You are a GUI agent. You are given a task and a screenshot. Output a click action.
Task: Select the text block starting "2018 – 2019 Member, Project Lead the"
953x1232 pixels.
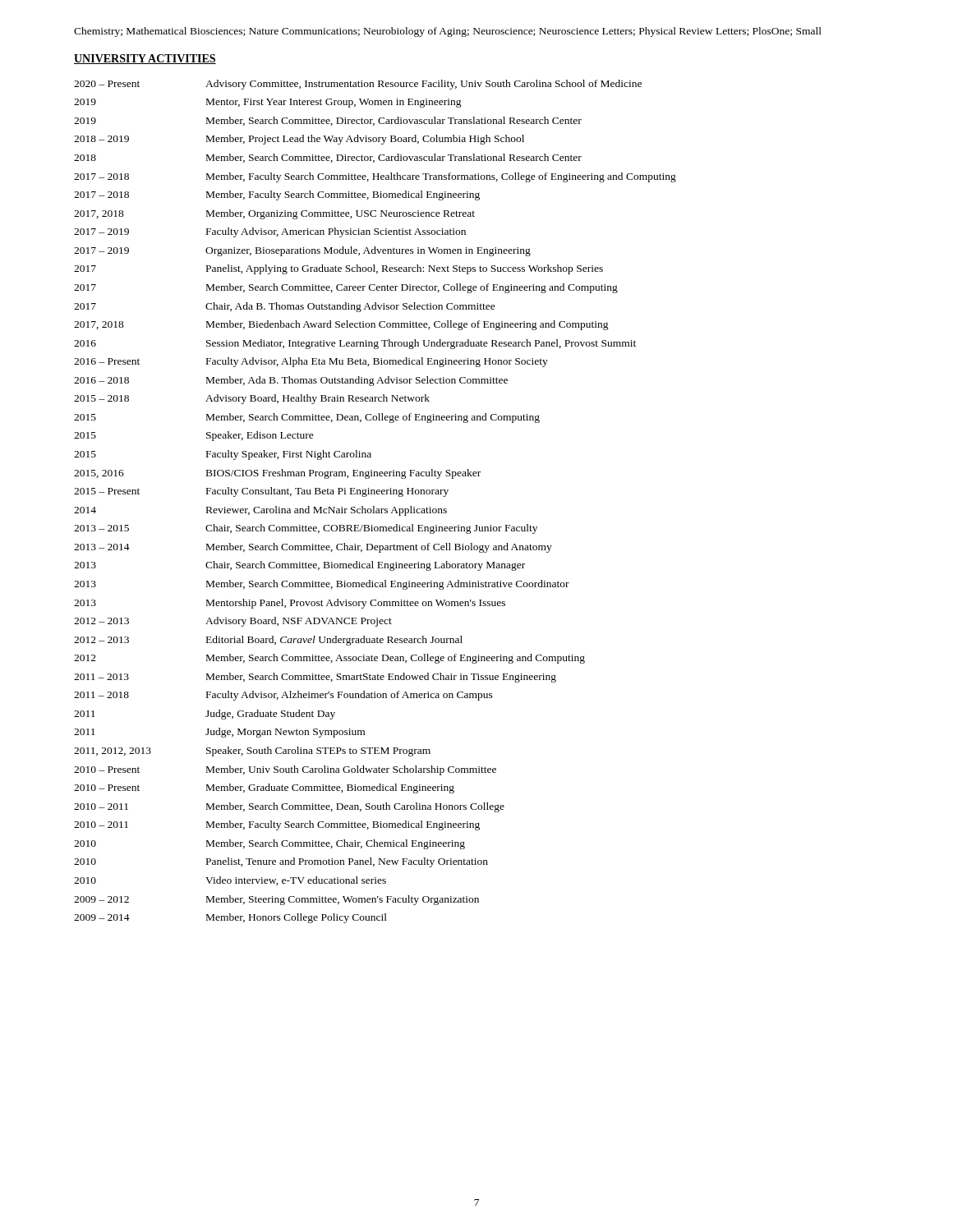tap(476, 139)
